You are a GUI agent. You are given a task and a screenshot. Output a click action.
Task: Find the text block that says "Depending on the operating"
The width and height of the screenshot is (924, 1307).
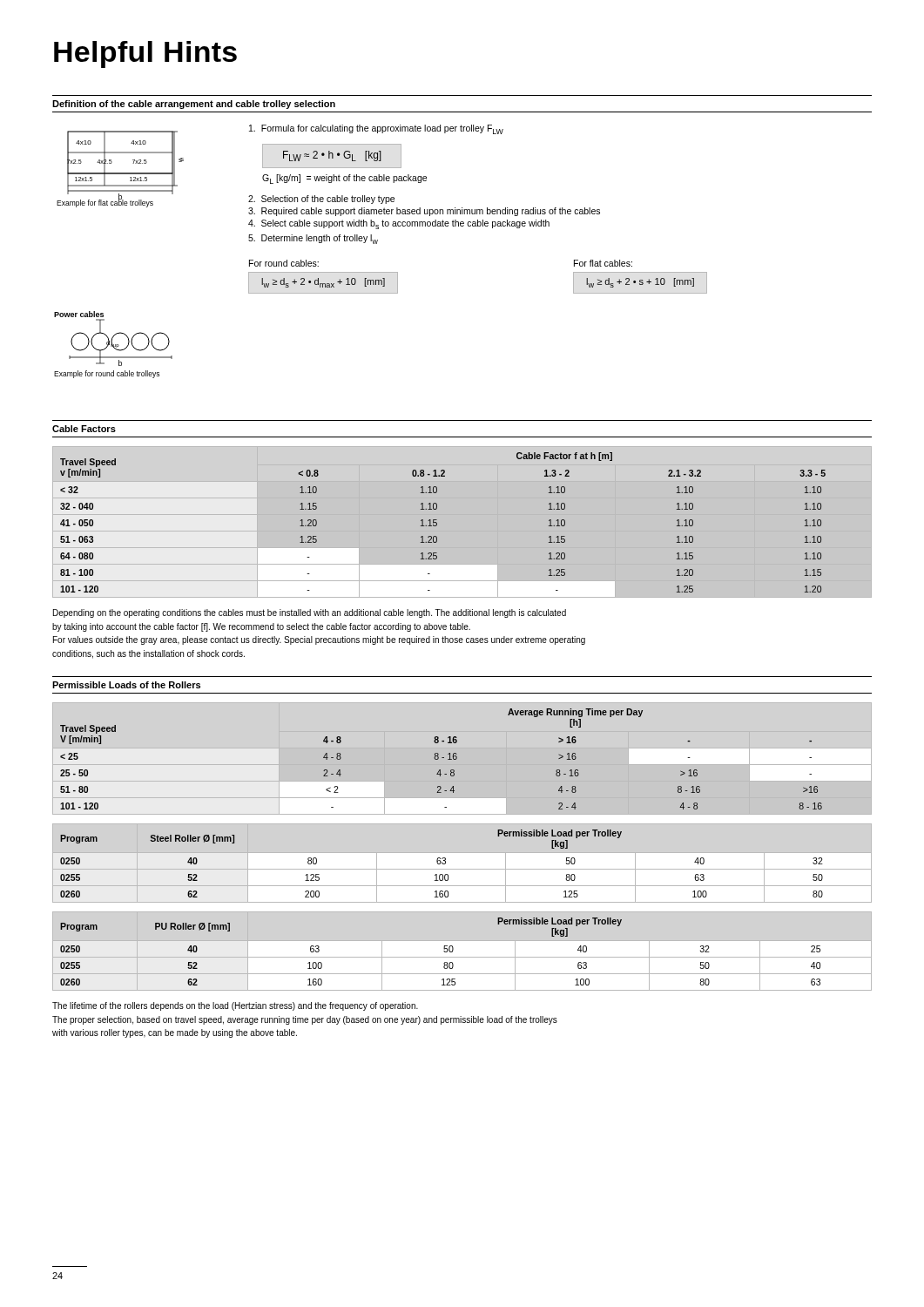click(319, 633)
